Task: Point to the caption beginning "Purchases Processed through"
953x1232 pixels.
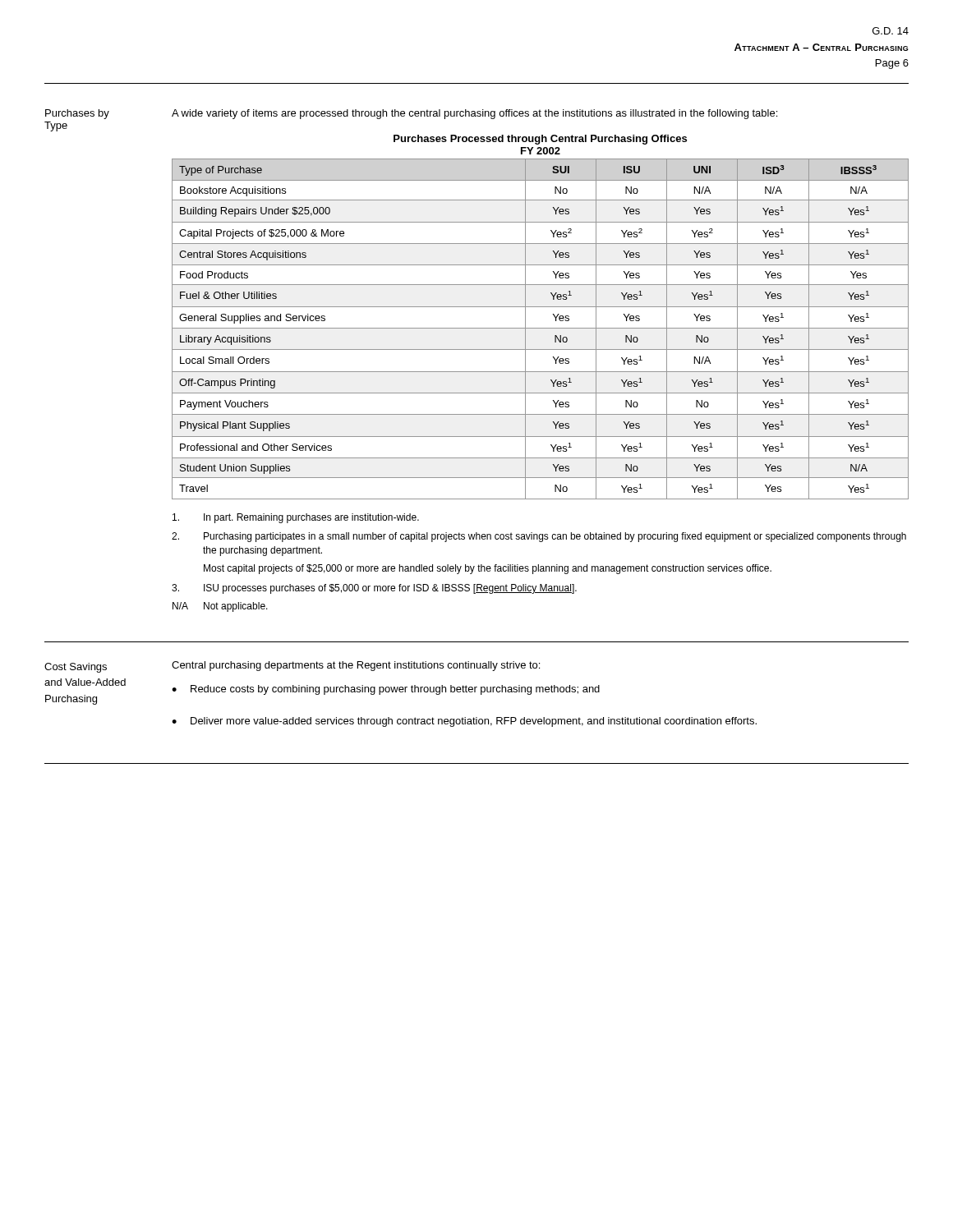Action: (x=540, y=145)
